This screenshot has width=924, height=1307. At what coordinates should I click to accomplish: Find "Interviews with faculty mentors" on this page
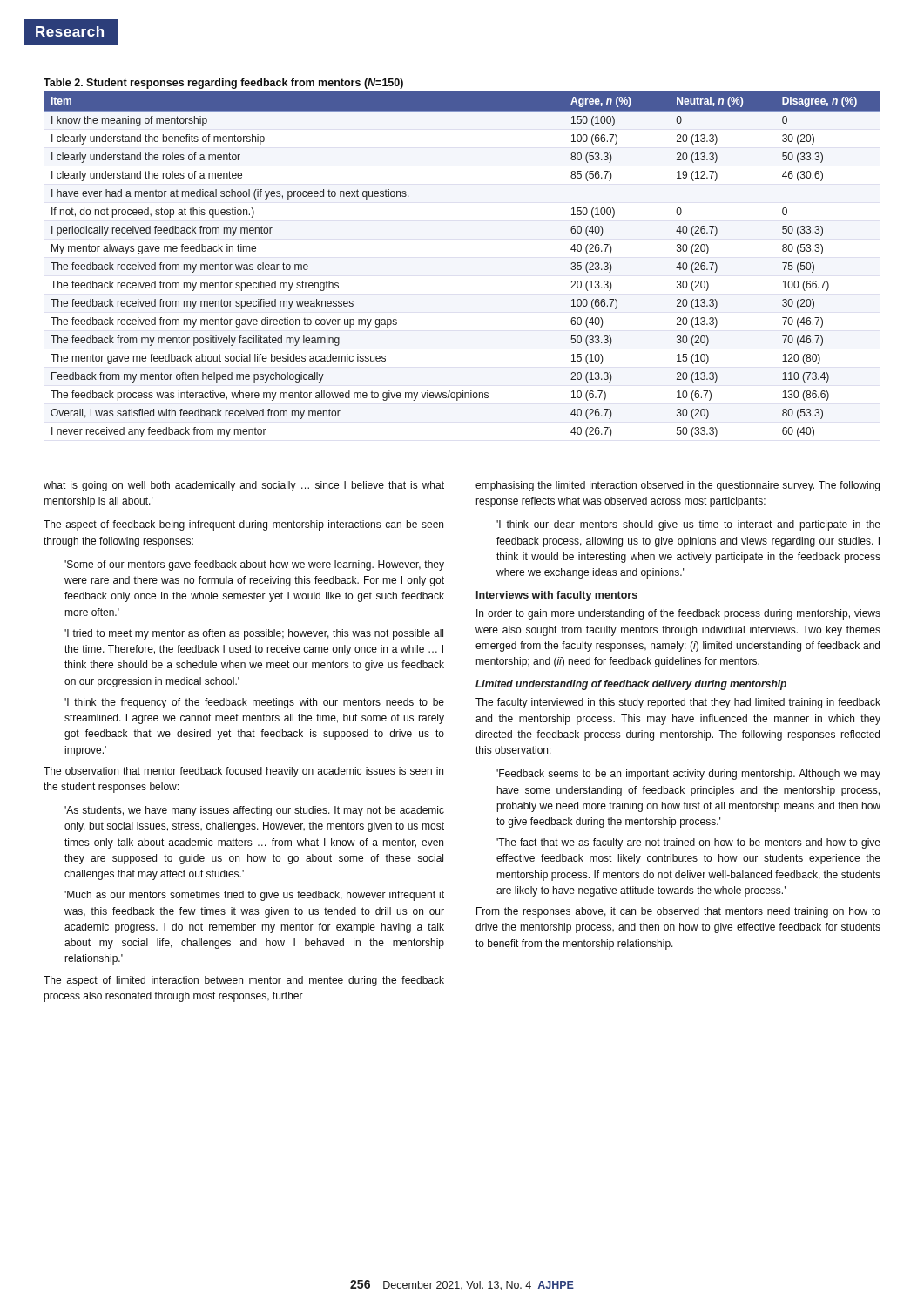click(557, 595)
